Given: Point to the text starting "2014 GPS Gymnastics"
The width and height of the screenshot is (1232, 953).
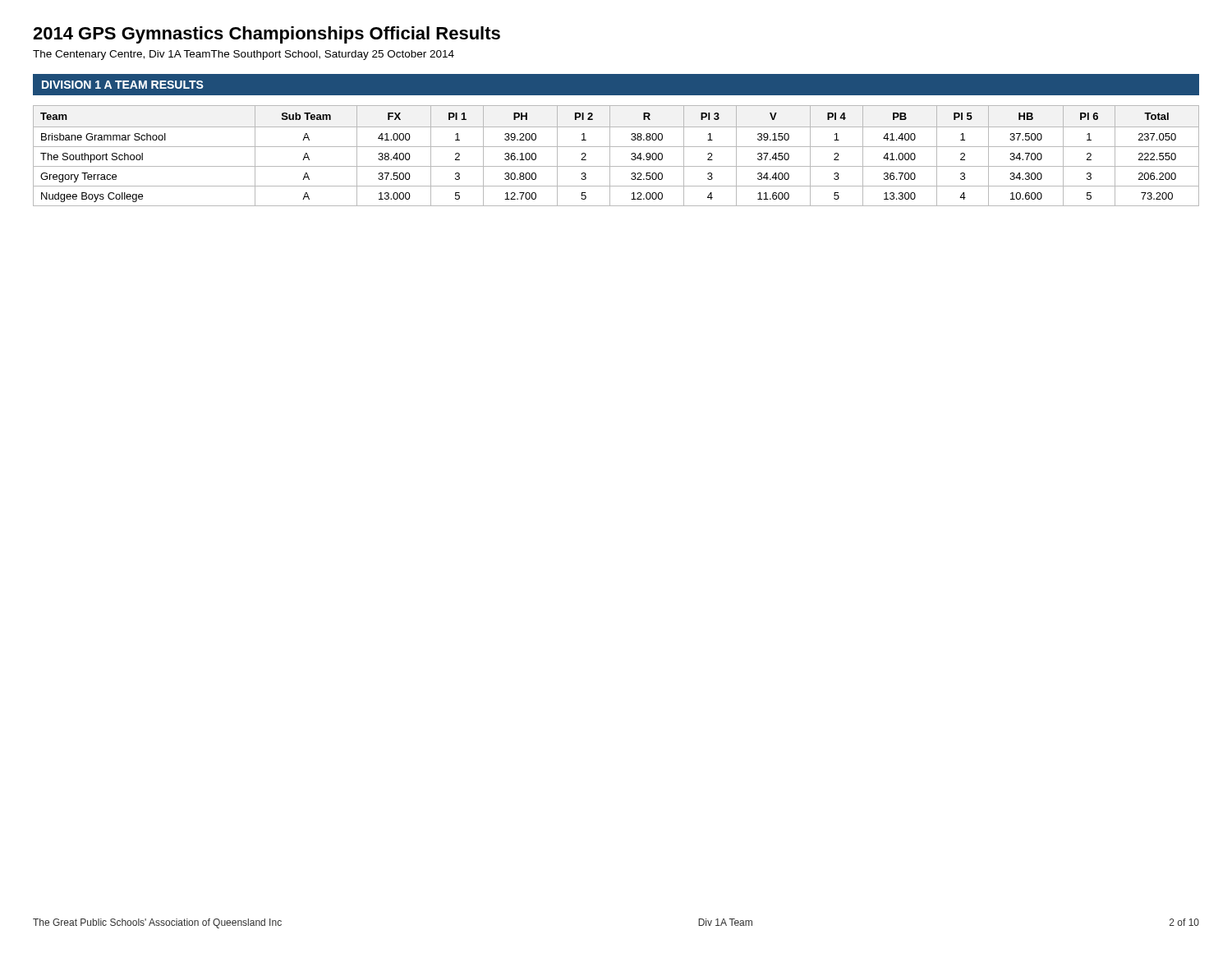Looking at the screenshot, I should coord(267,33).
